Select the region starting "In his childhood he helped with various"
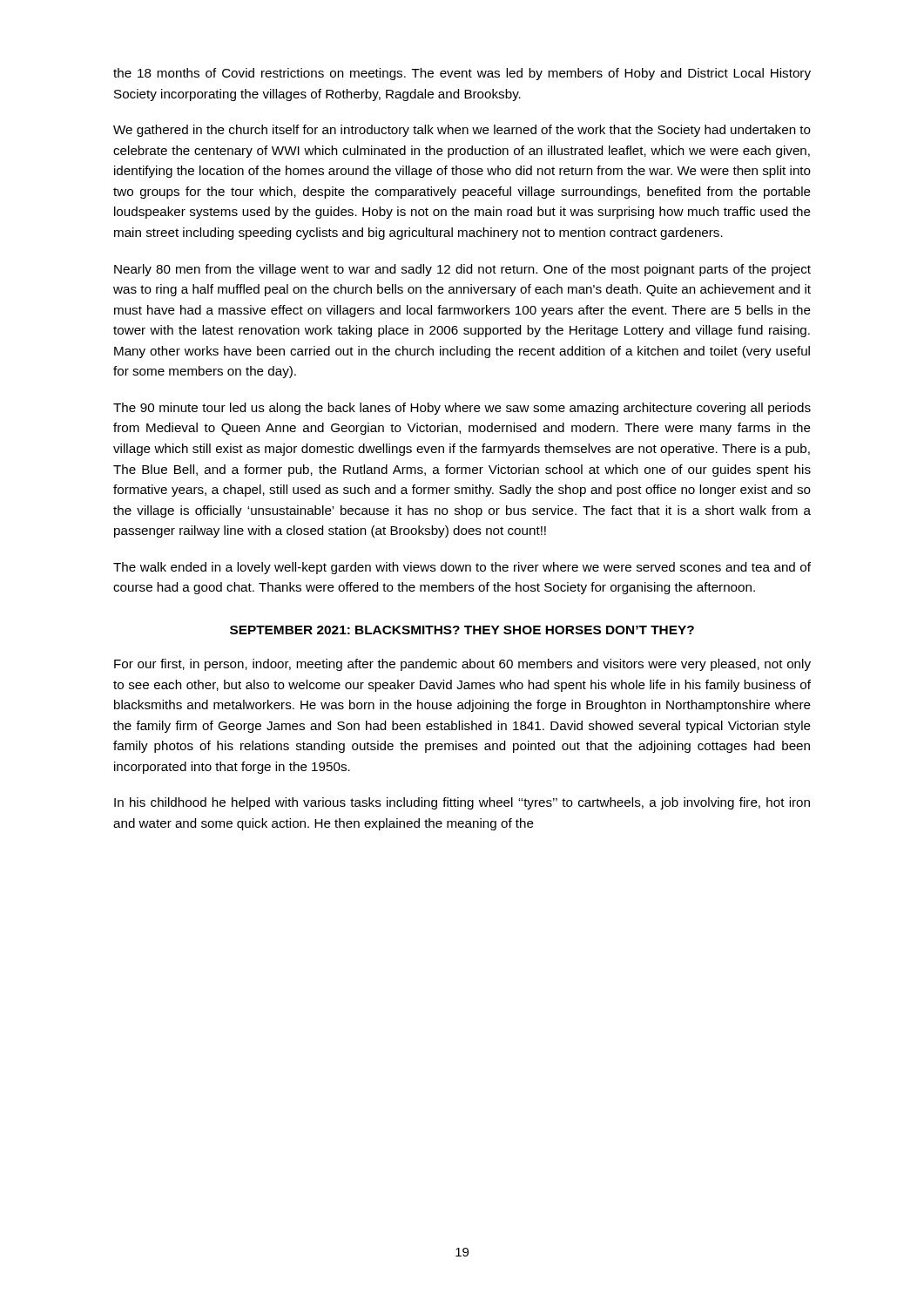The height and width of the screenshot is (1307, 924). [462, 813]
